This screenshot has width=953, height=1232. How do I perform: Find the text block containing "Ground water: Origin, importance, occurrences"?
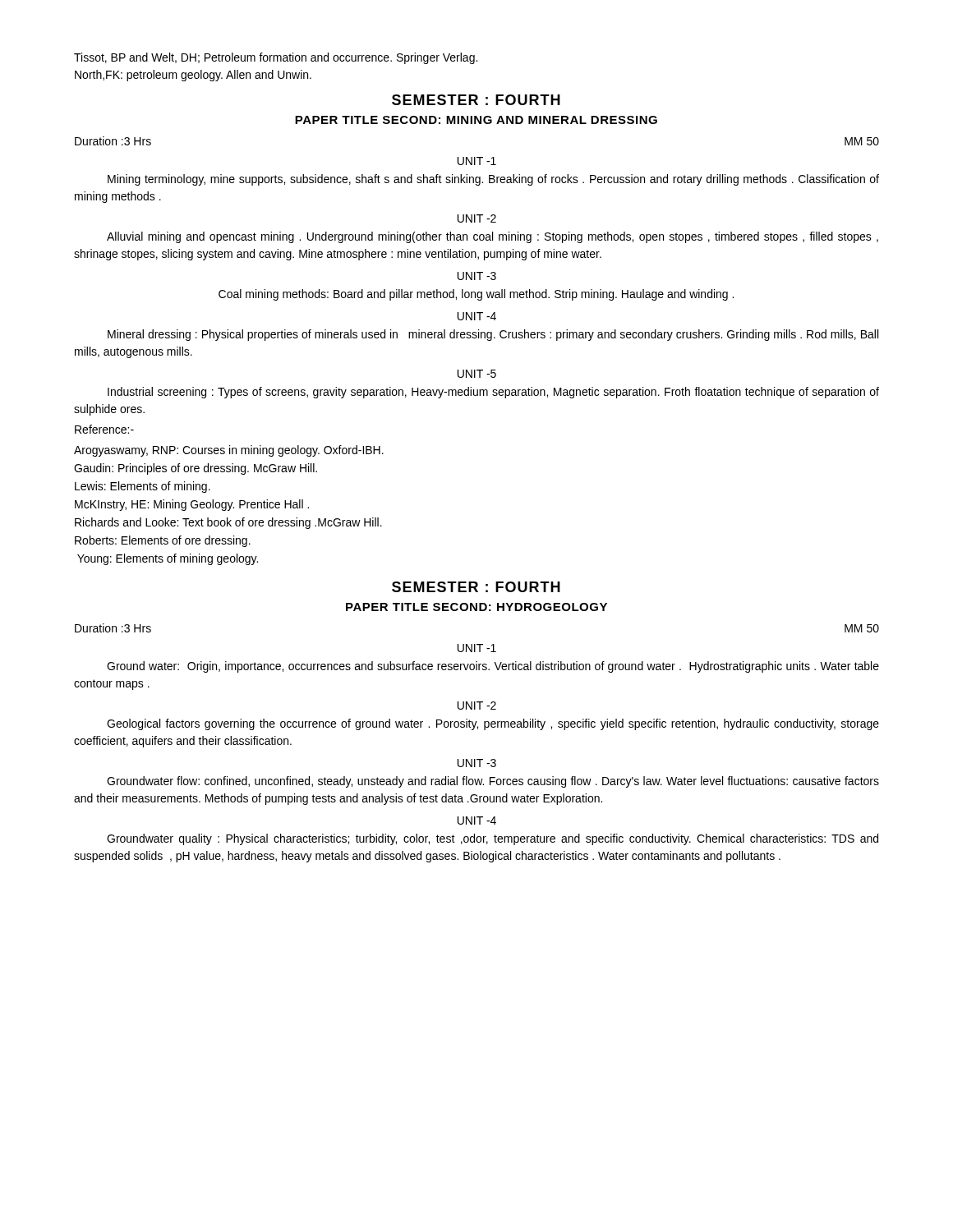click(476, 675)
